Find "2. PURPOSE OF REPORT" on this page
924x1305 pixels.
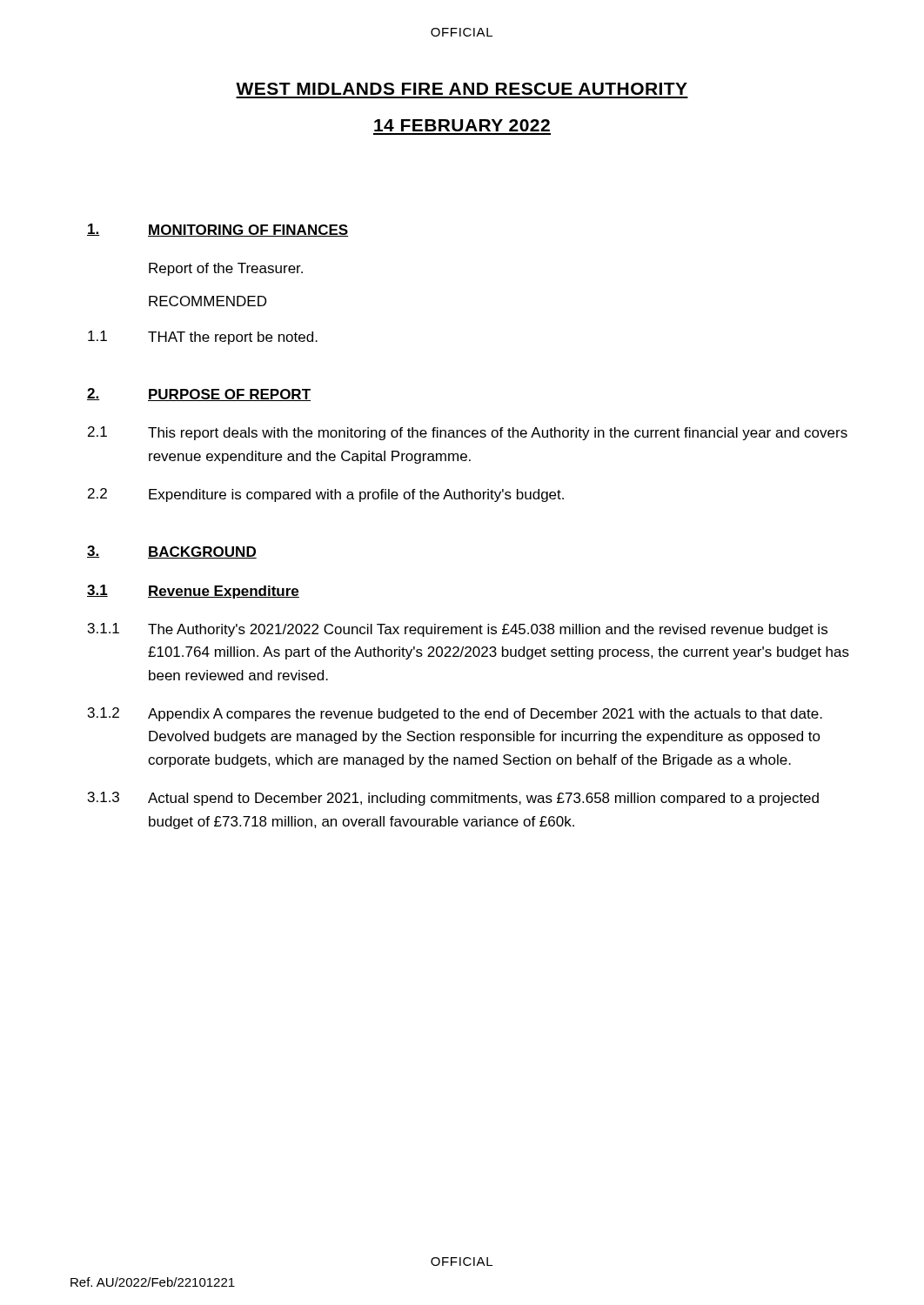[199, 395]
